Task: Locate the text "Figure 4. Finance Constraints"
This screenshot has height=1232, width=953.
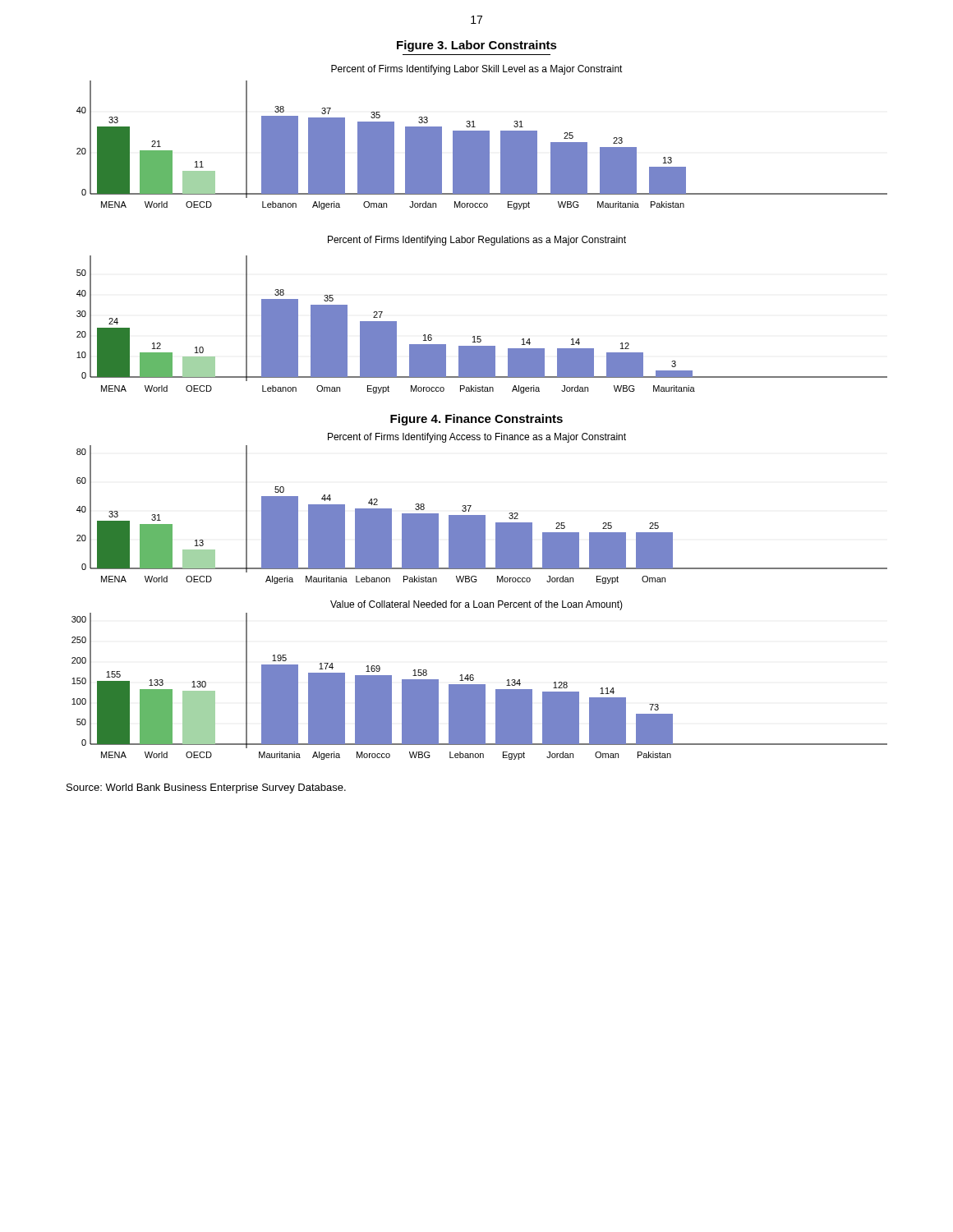Action: [476, 418]
